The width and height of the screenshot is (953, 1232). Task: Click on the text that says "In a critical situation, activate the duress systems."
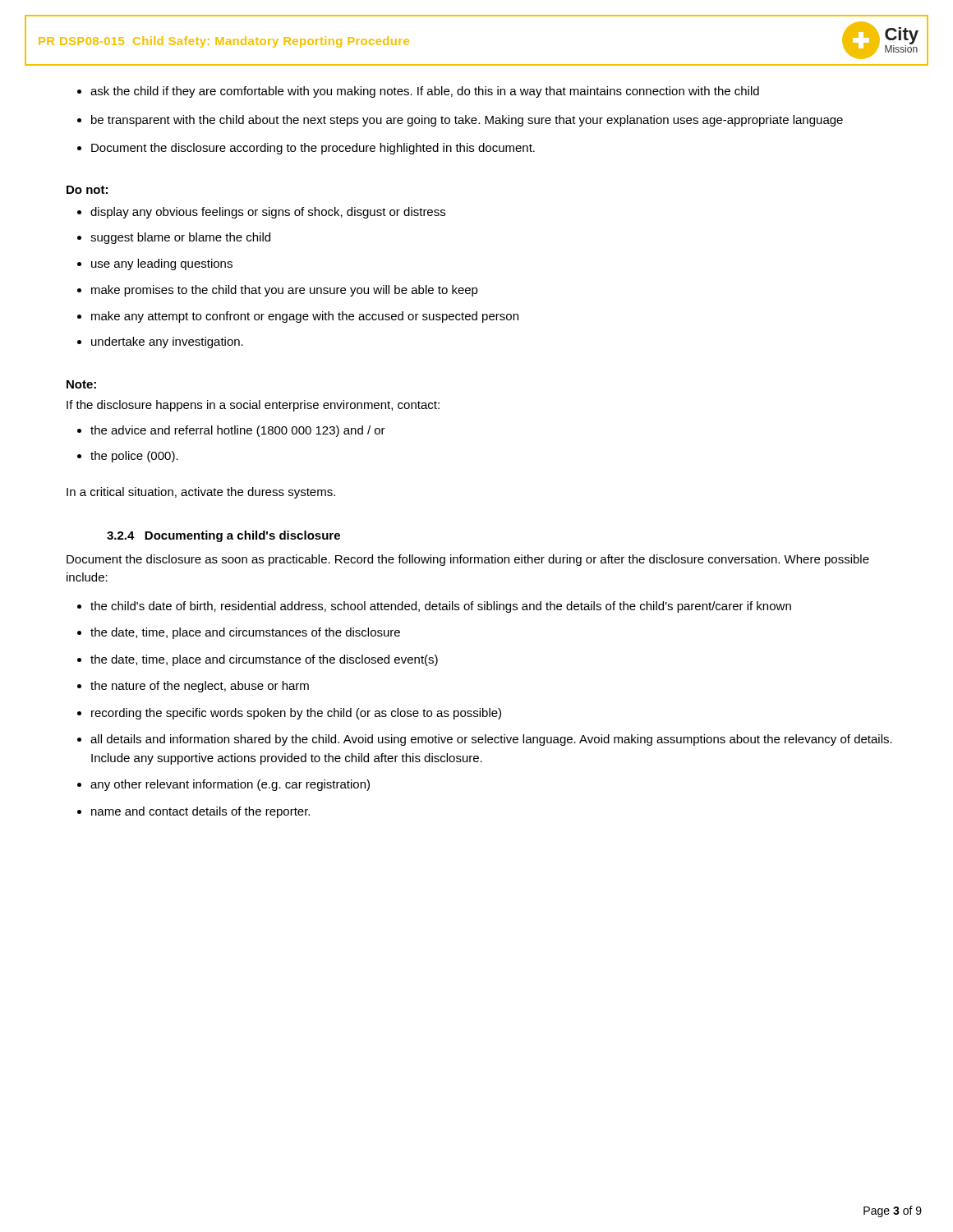(201, 492)
